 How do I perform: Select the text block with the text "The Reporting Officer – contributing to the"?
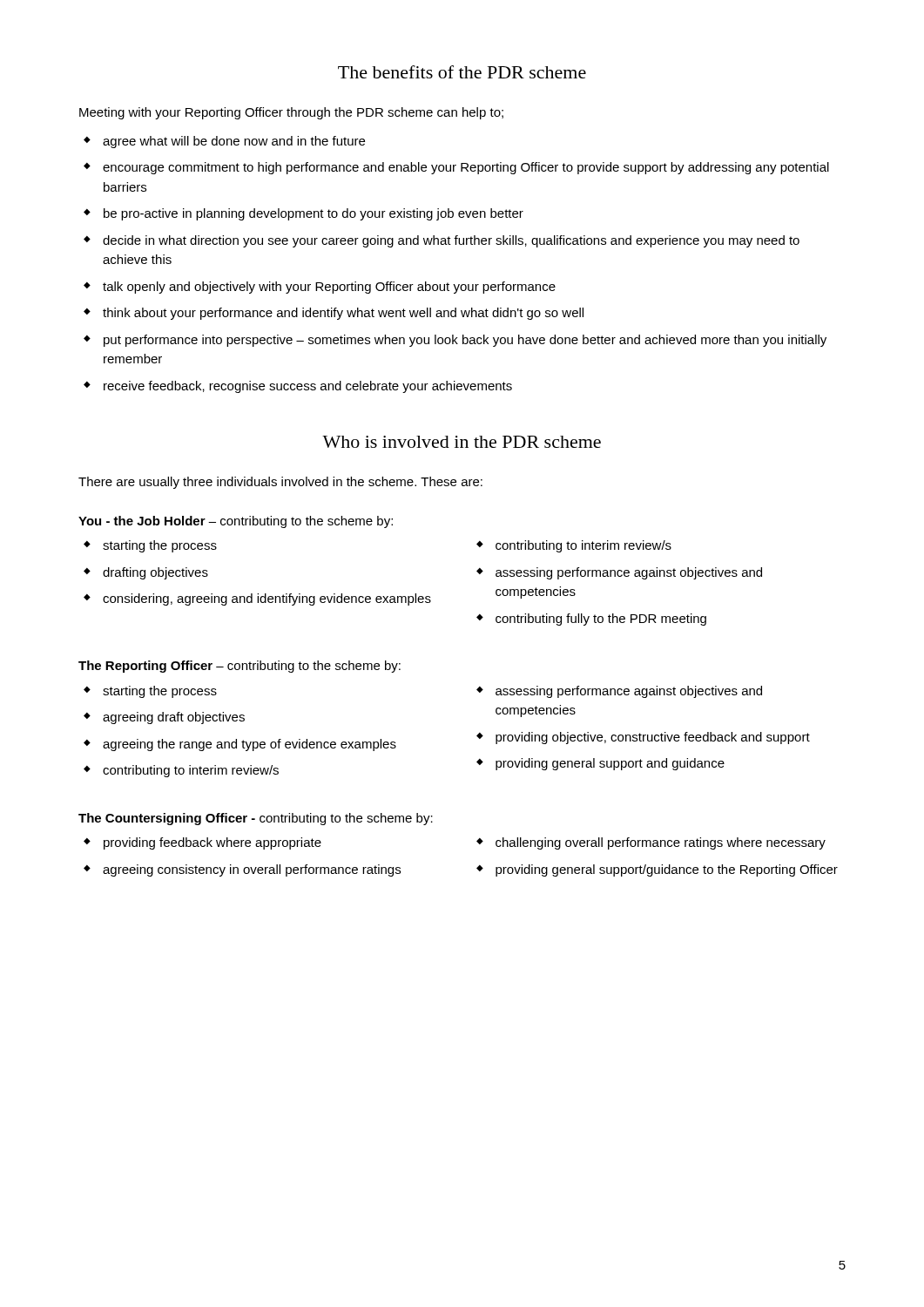(240, 665)
